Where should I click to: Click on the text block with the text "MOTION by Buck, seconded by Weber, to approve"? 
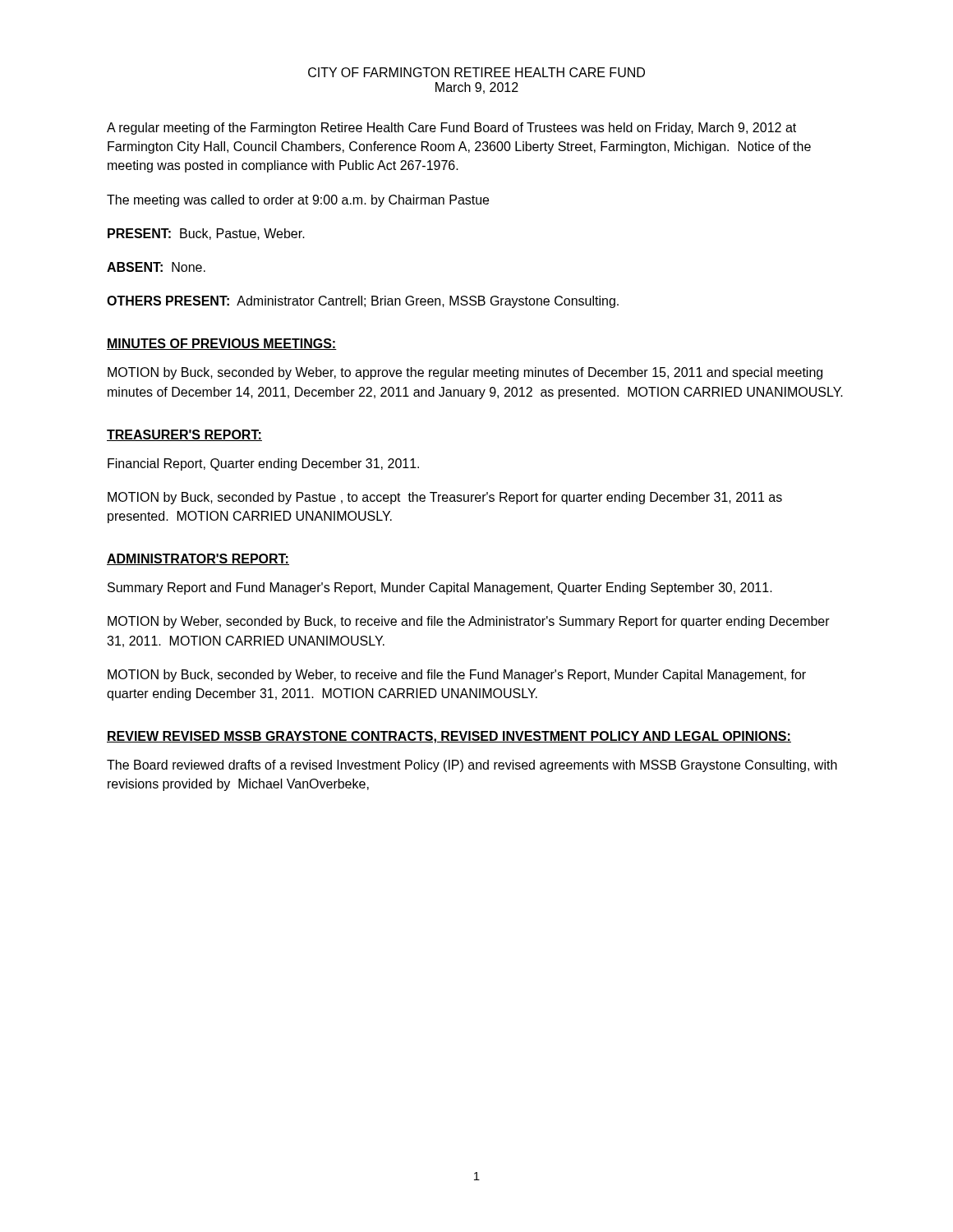475,382
